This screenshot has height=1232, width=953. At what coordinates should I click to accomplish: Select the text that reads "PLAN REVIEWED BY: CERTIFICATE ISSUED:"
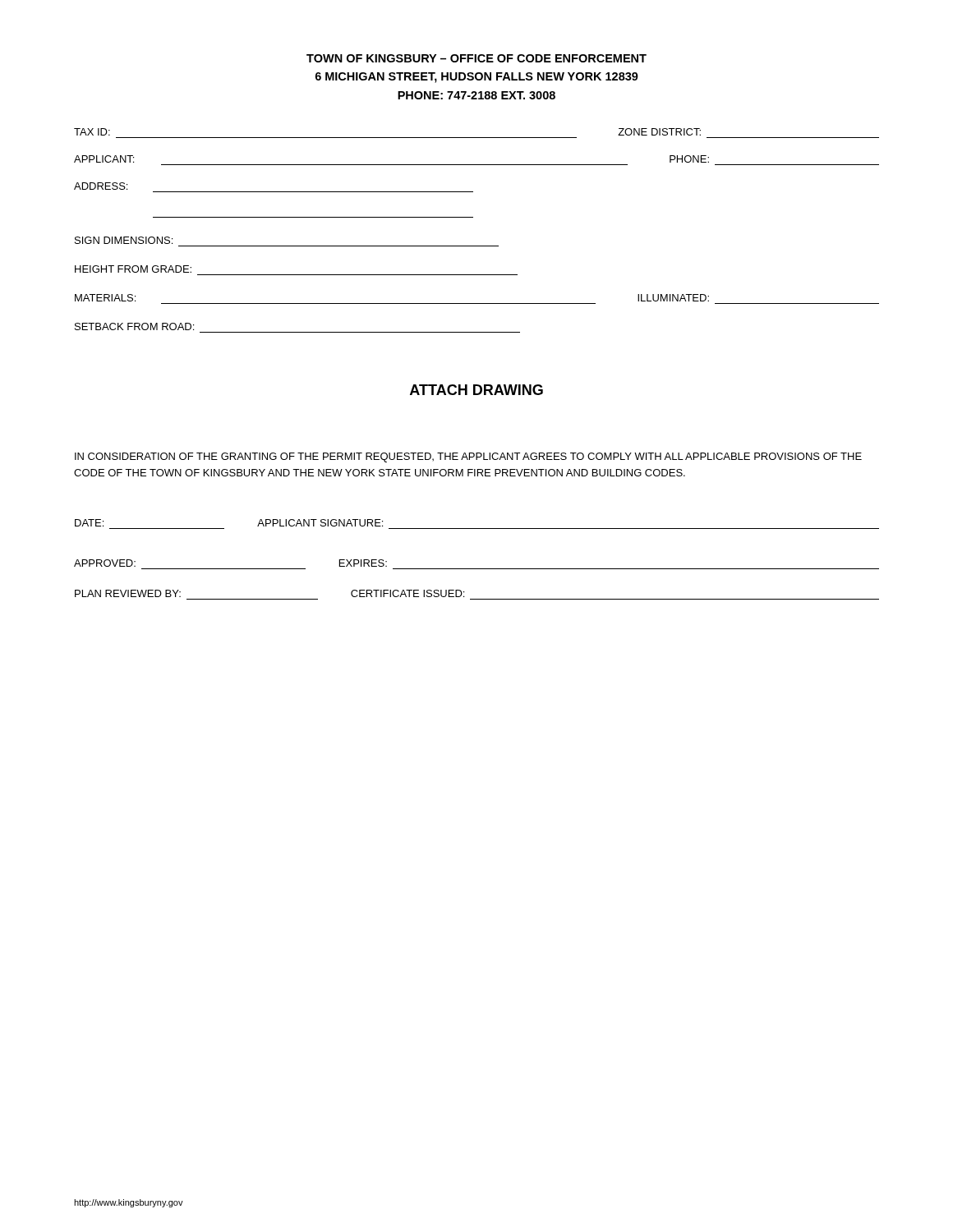click(476, 592)
